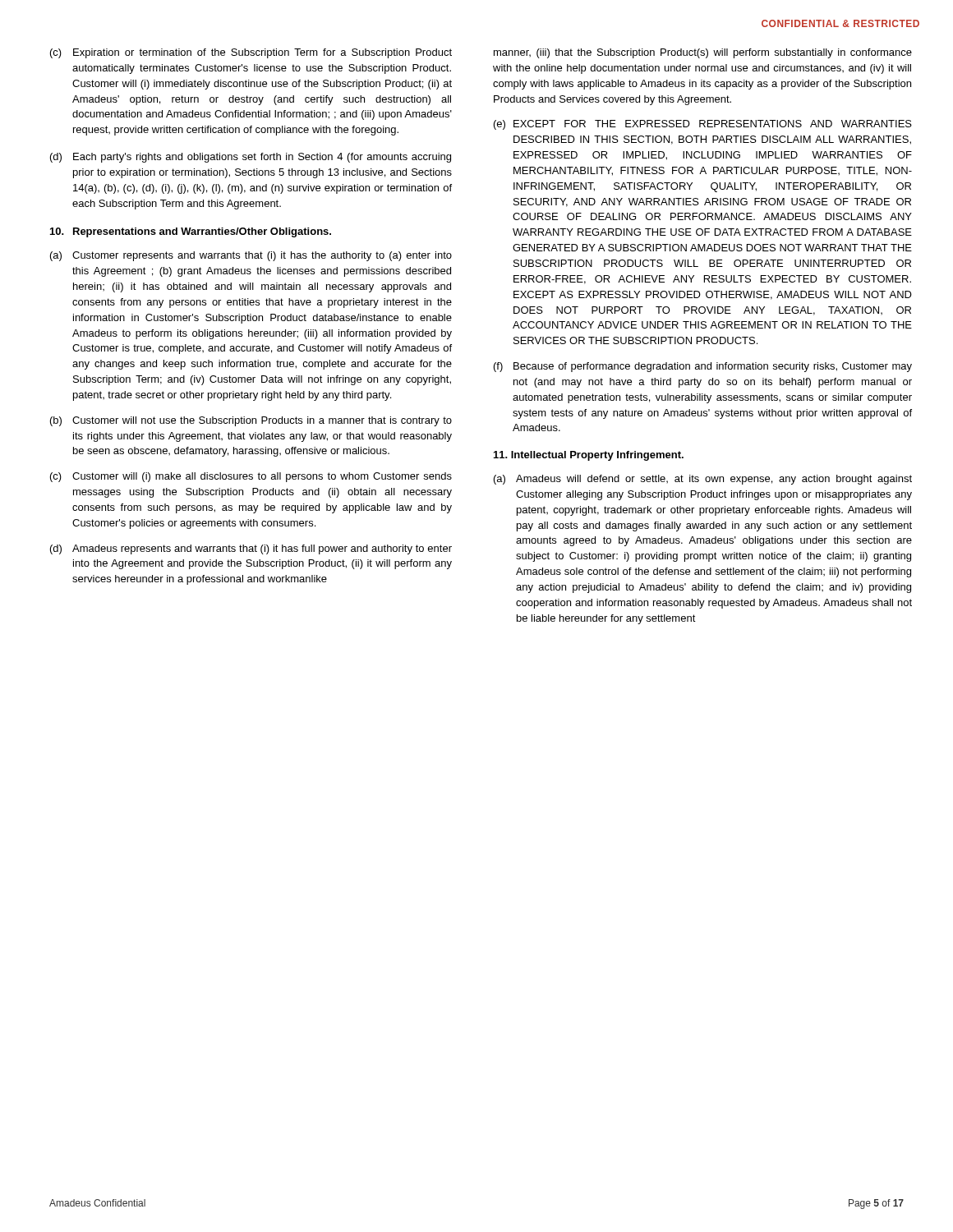
Task: Navigate to the text block starting "10. Representations and Warranties/Other Obligations."
Action: click(x=251, y=232)
